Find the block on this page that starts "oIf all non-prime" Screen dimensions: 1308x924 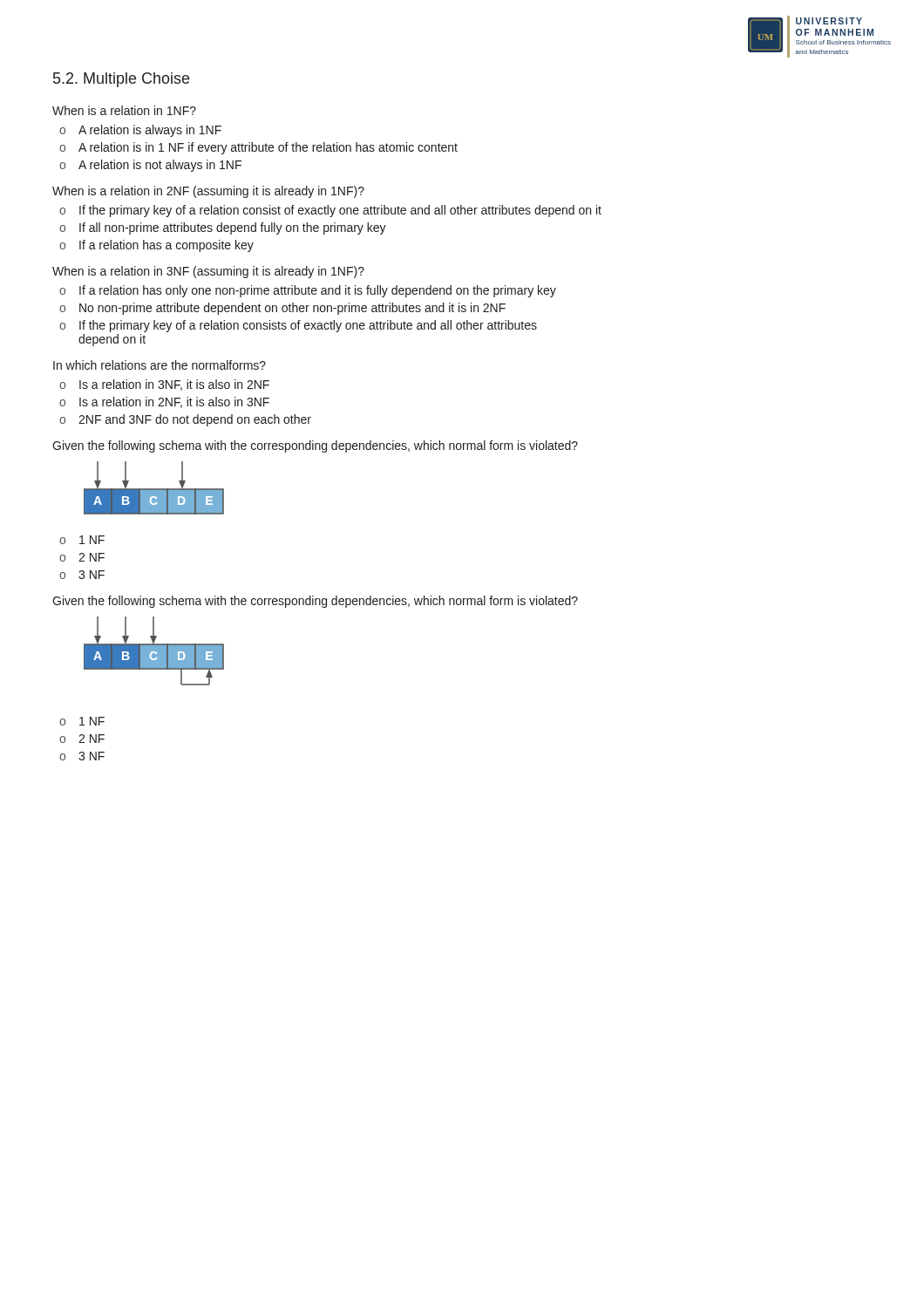coord(223,228)
